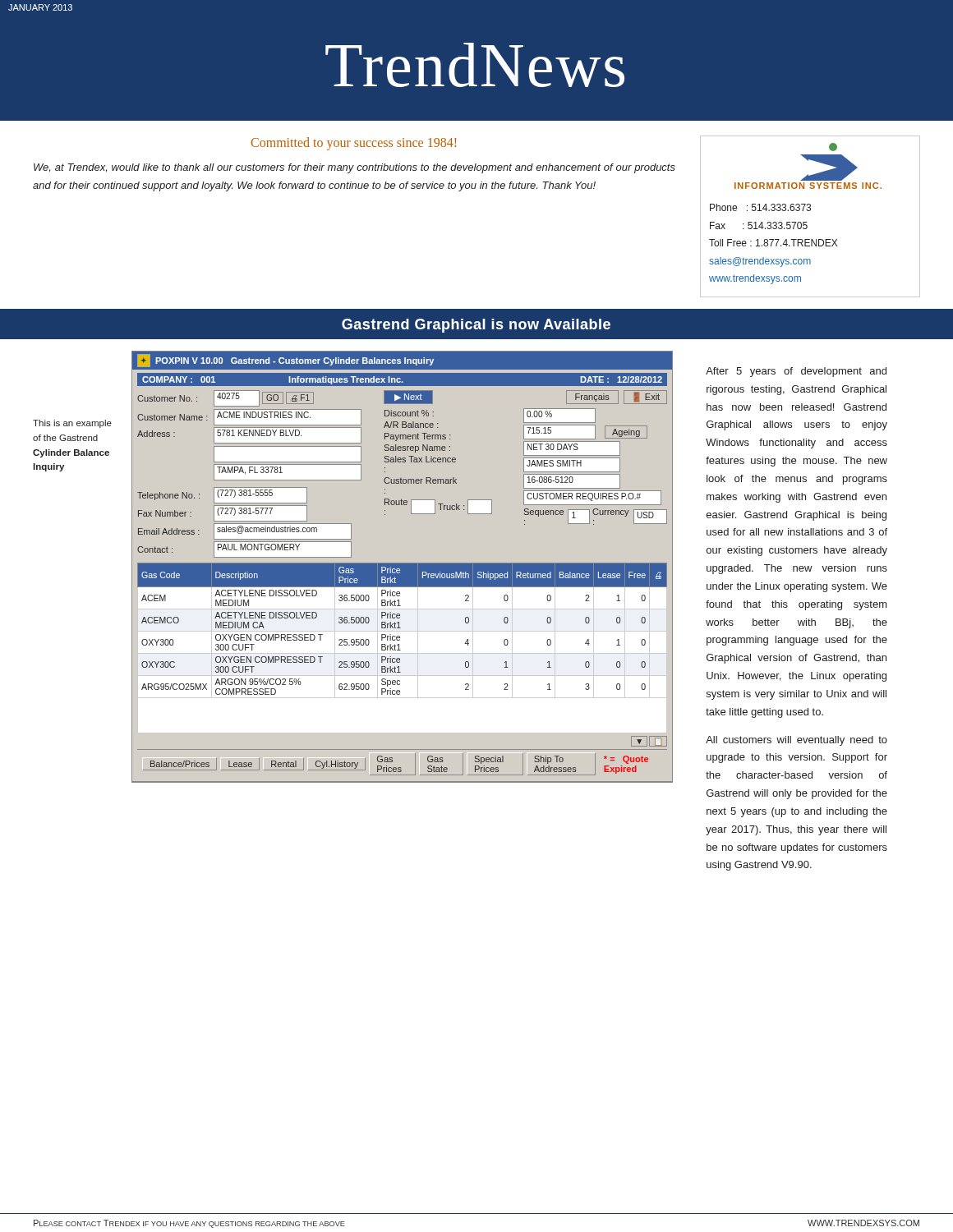Find the text block that says "After 5 years of development"

click(797, 618)
